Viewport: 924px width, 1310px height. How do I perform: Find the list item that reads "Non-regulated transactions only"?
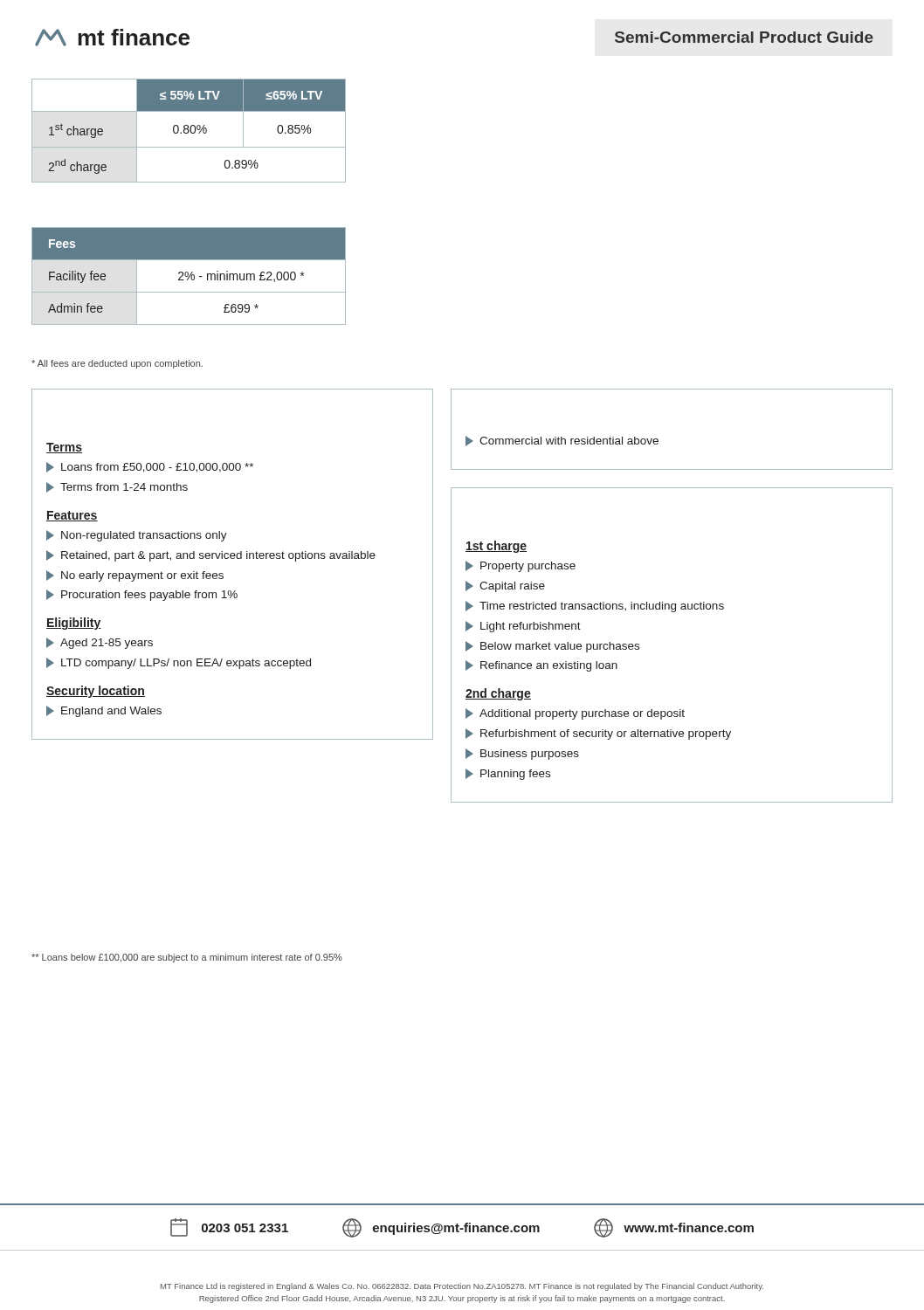click(x=143, y=535)
